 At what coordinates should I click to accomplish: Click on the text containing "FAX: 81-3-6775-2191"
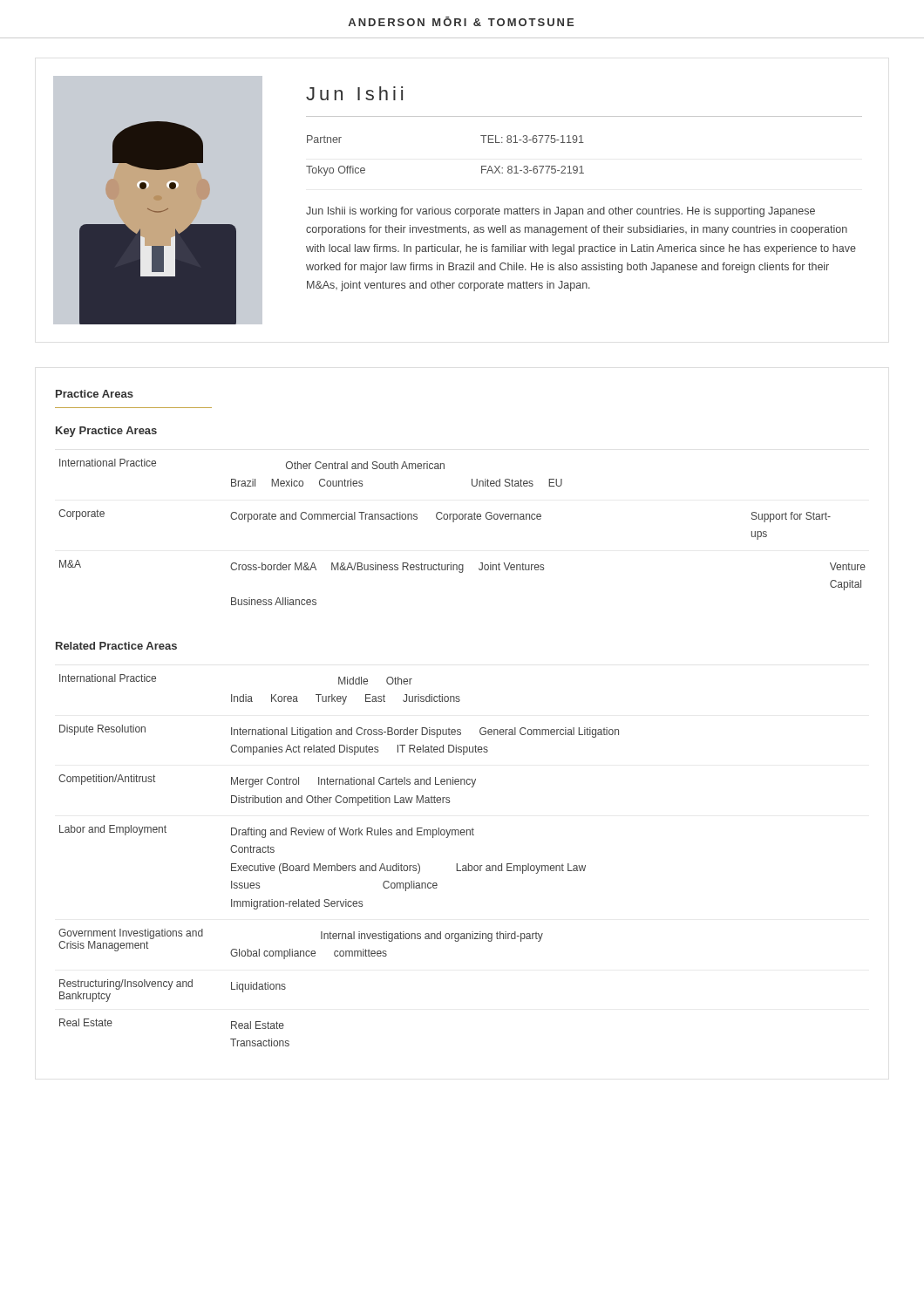tap(532, 170)
